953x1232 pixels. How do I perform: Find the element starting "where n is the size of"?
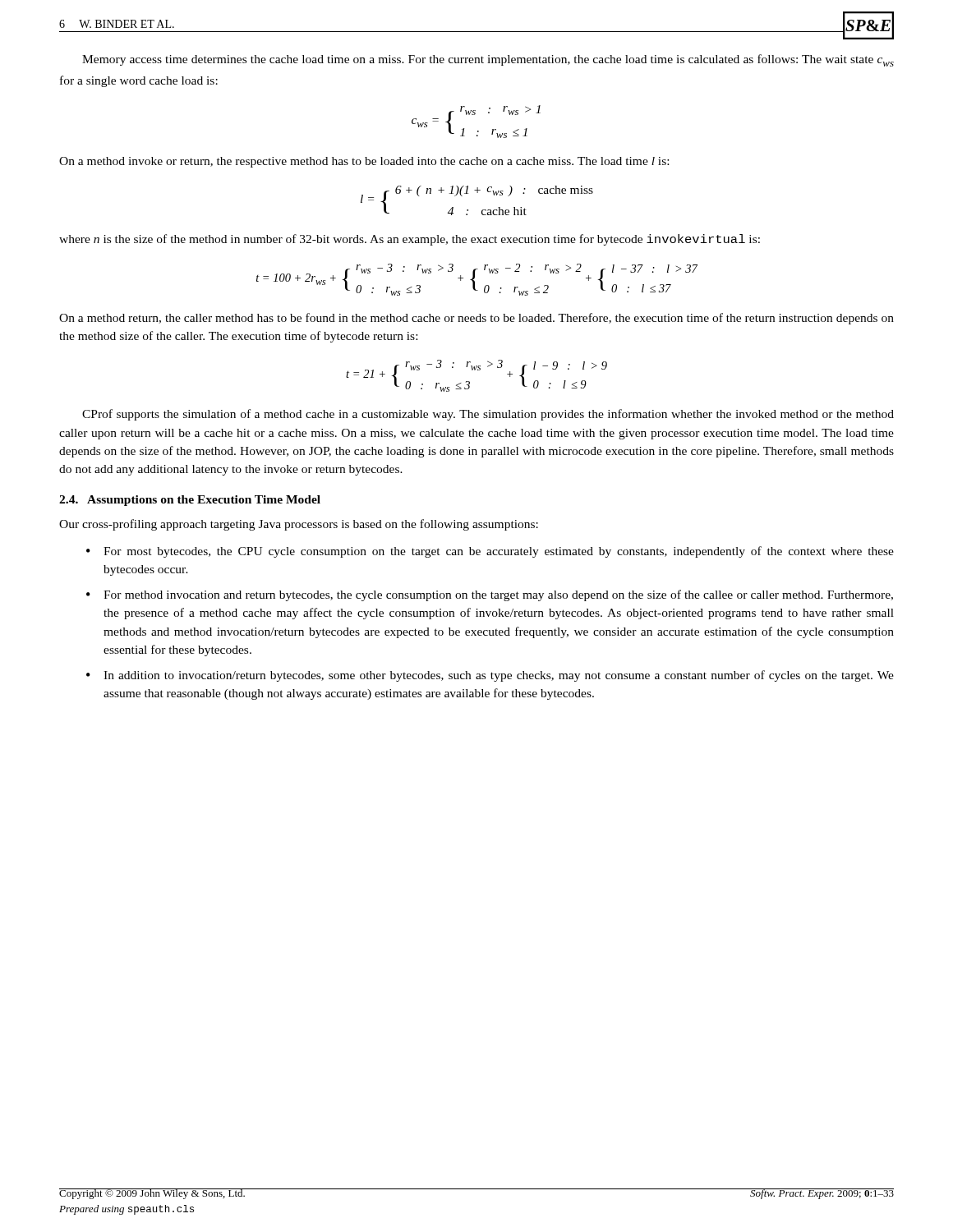tap(476, 240)
